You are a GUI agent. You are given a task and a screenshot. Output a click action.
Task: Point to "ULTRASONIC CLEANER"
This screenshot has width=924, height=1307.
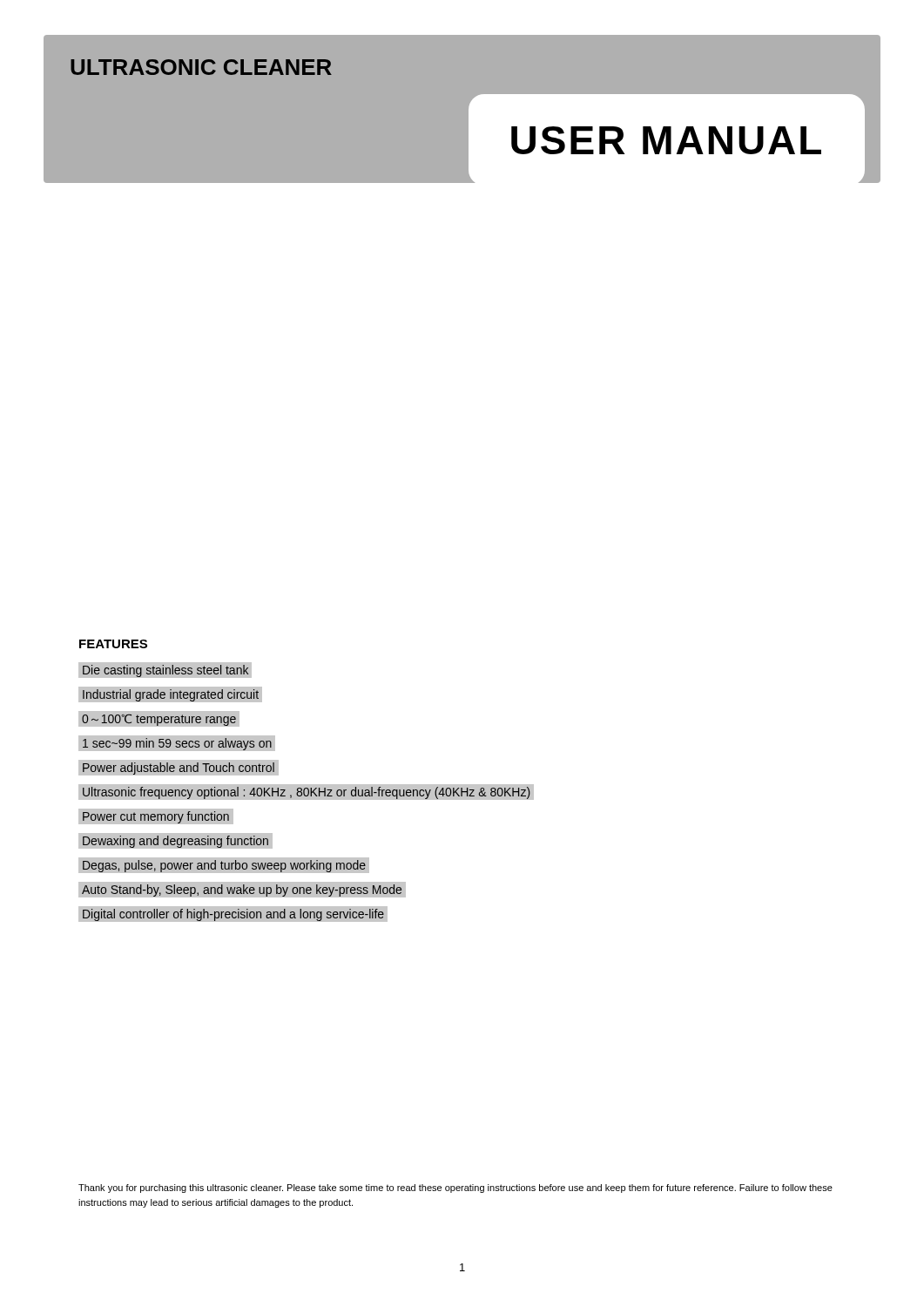[201, 67]
